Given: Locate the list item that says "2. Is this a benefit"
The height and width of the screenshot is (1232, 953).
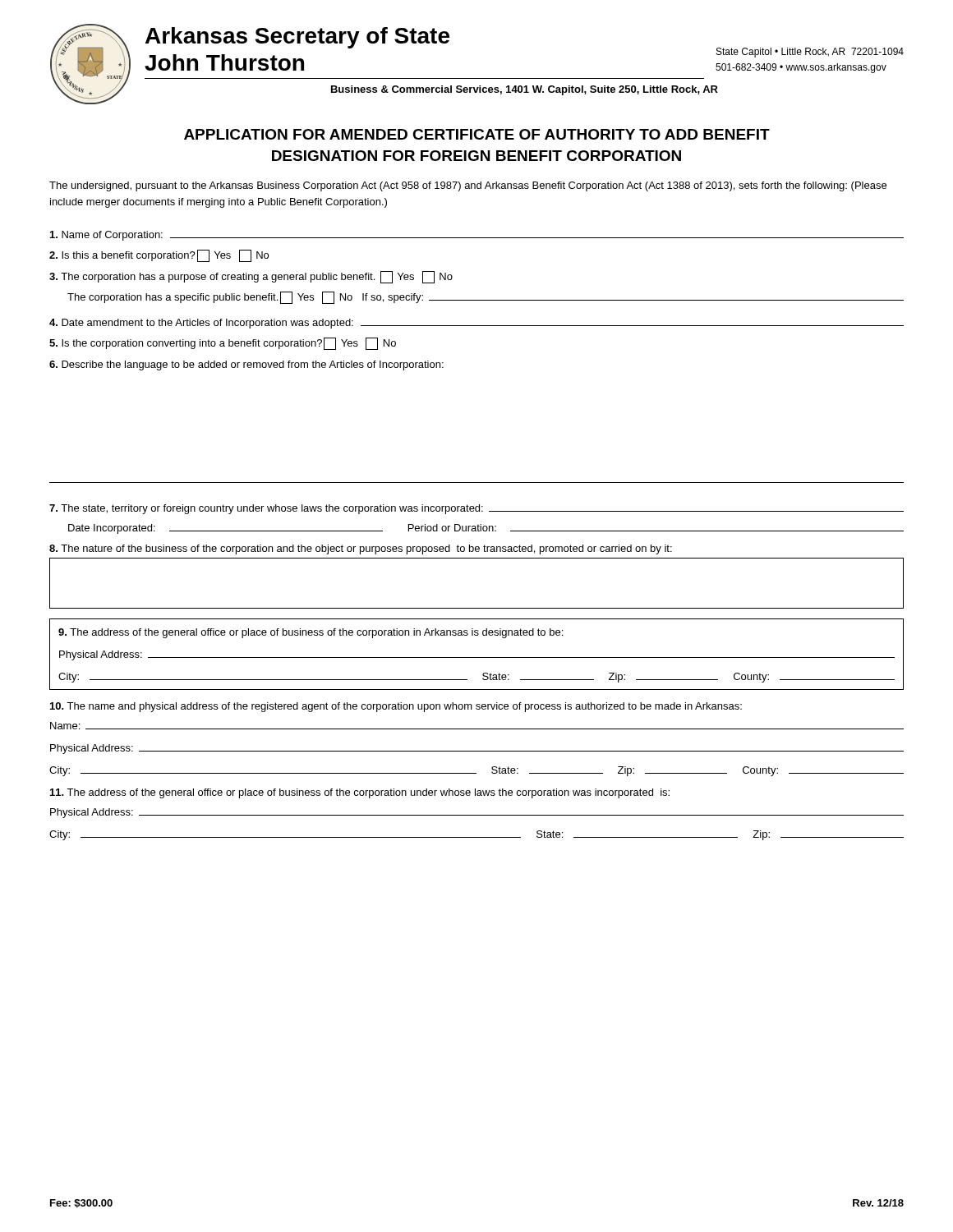Looking at the screenshot, I should tap(159, 255).
